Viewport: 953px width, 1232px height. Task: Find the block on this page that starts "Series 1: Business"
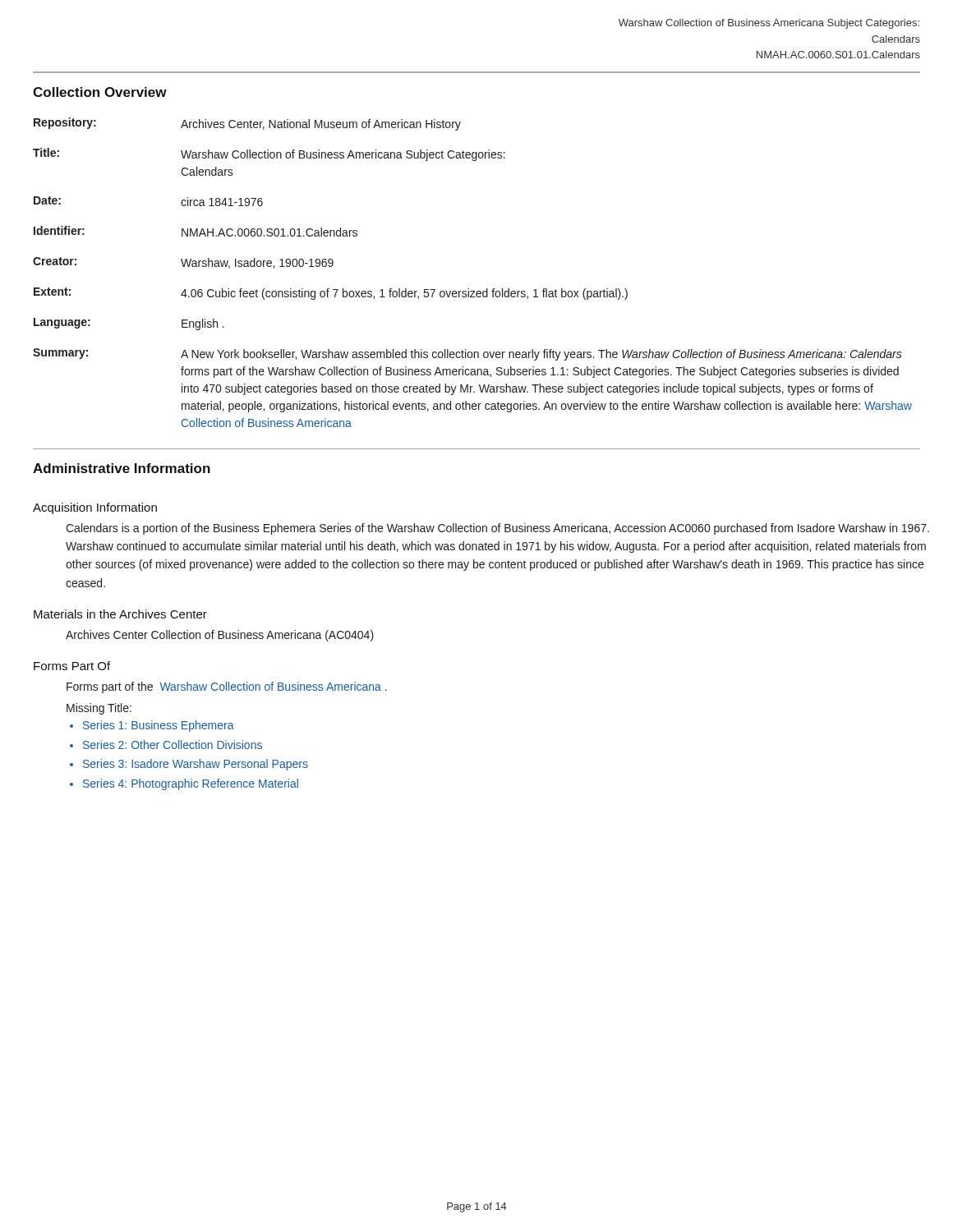[x=158, y=725]
